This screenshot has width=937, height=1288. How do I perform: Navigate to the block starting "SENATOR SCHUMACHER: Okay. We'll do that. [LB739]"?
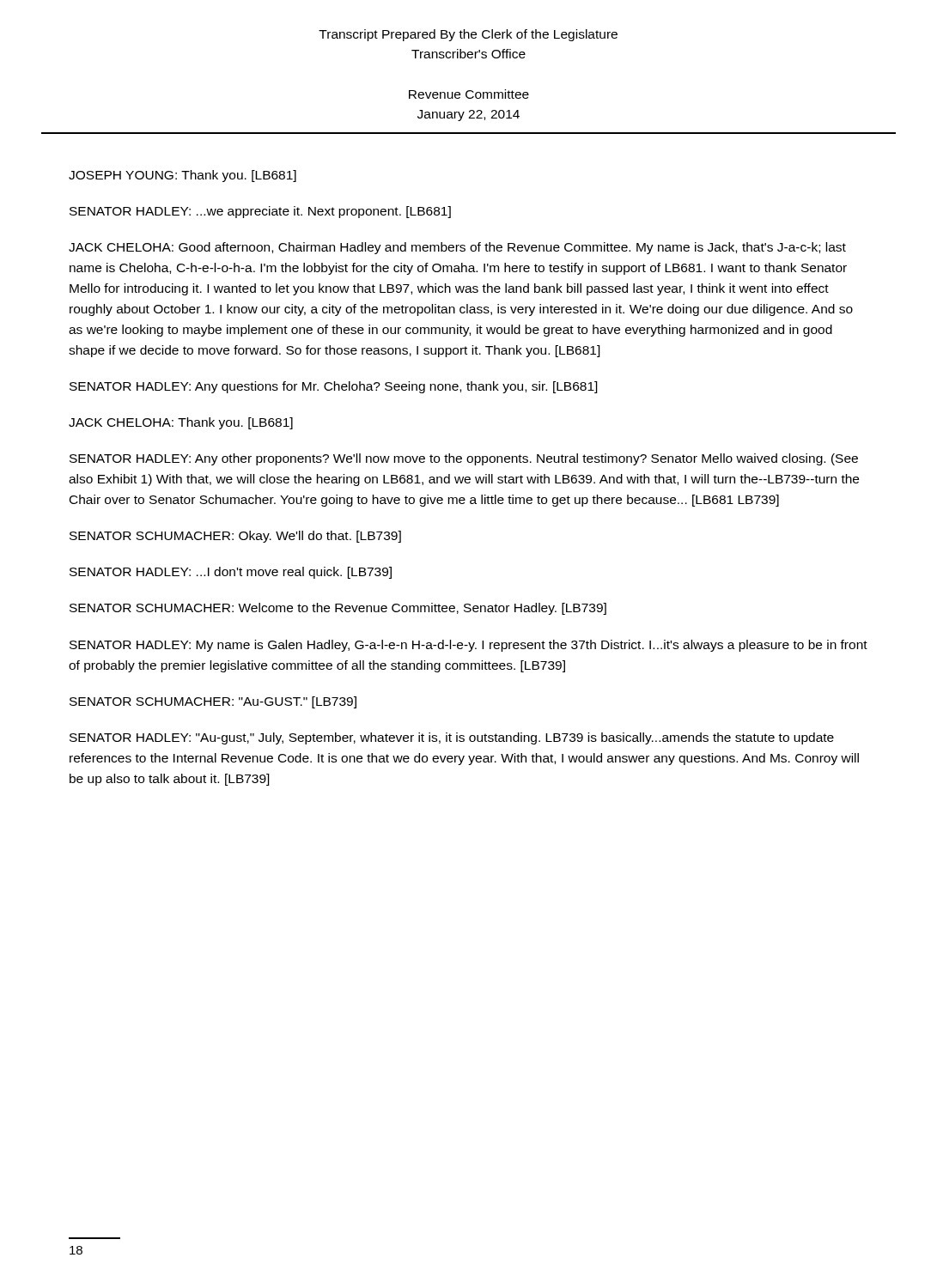(235, 536)
